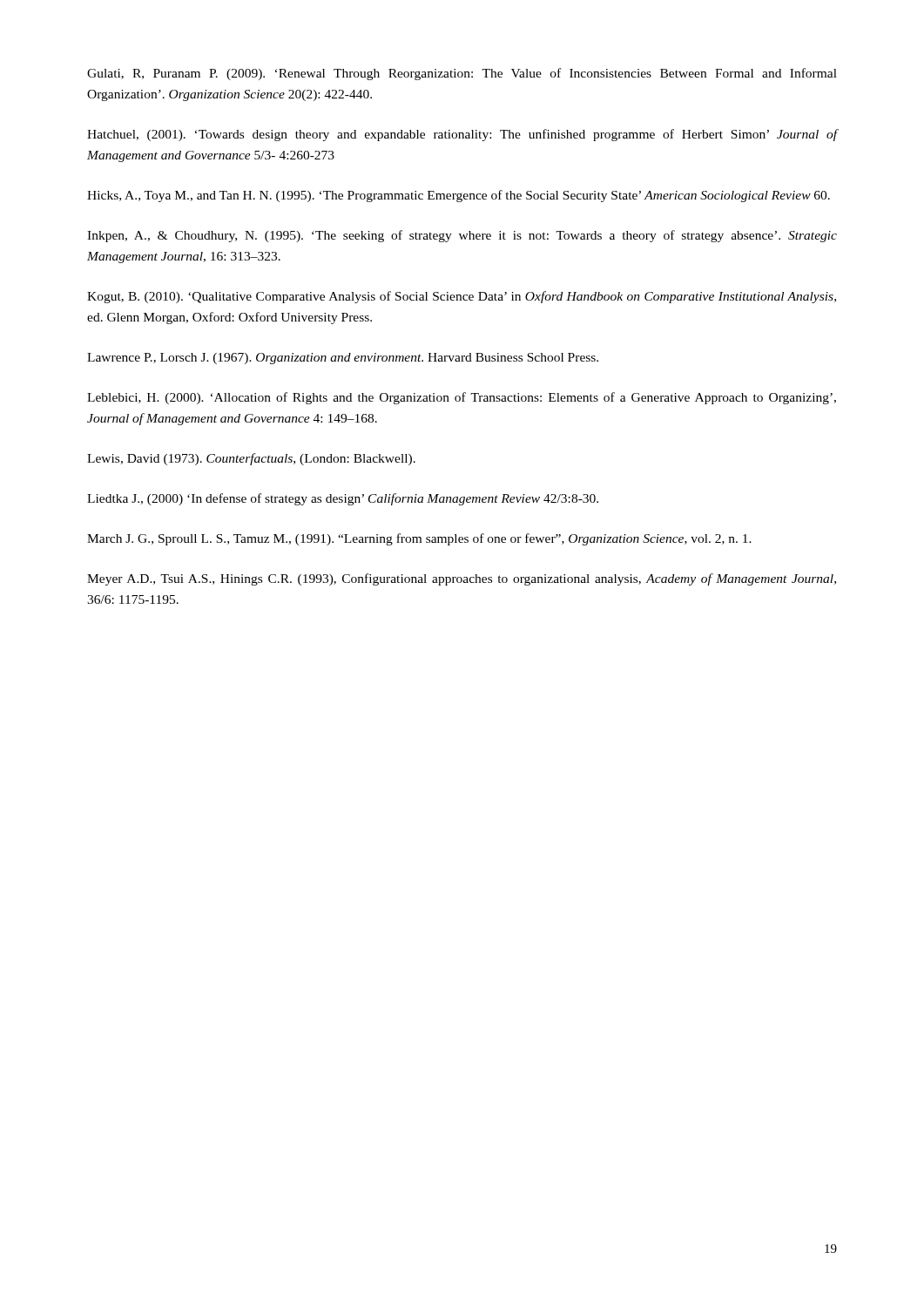This screenshot has height=1307, width=924.
Task: Where is the passage that starts "Hicks, A., Toya M., and"?
Action: [x=459, y=195]
